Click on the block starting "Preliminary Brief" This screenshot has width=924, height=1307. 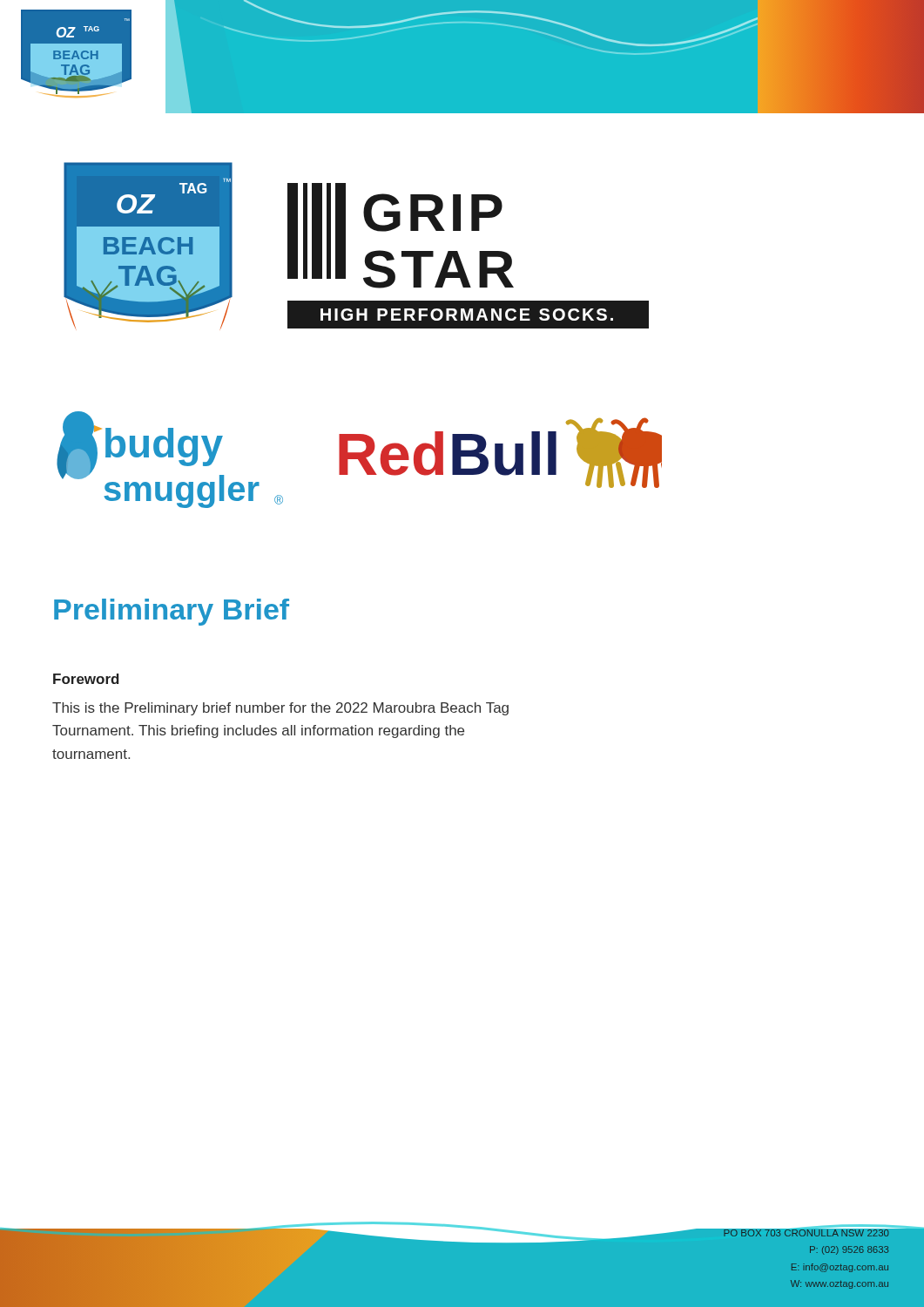[x=171, y=609]
